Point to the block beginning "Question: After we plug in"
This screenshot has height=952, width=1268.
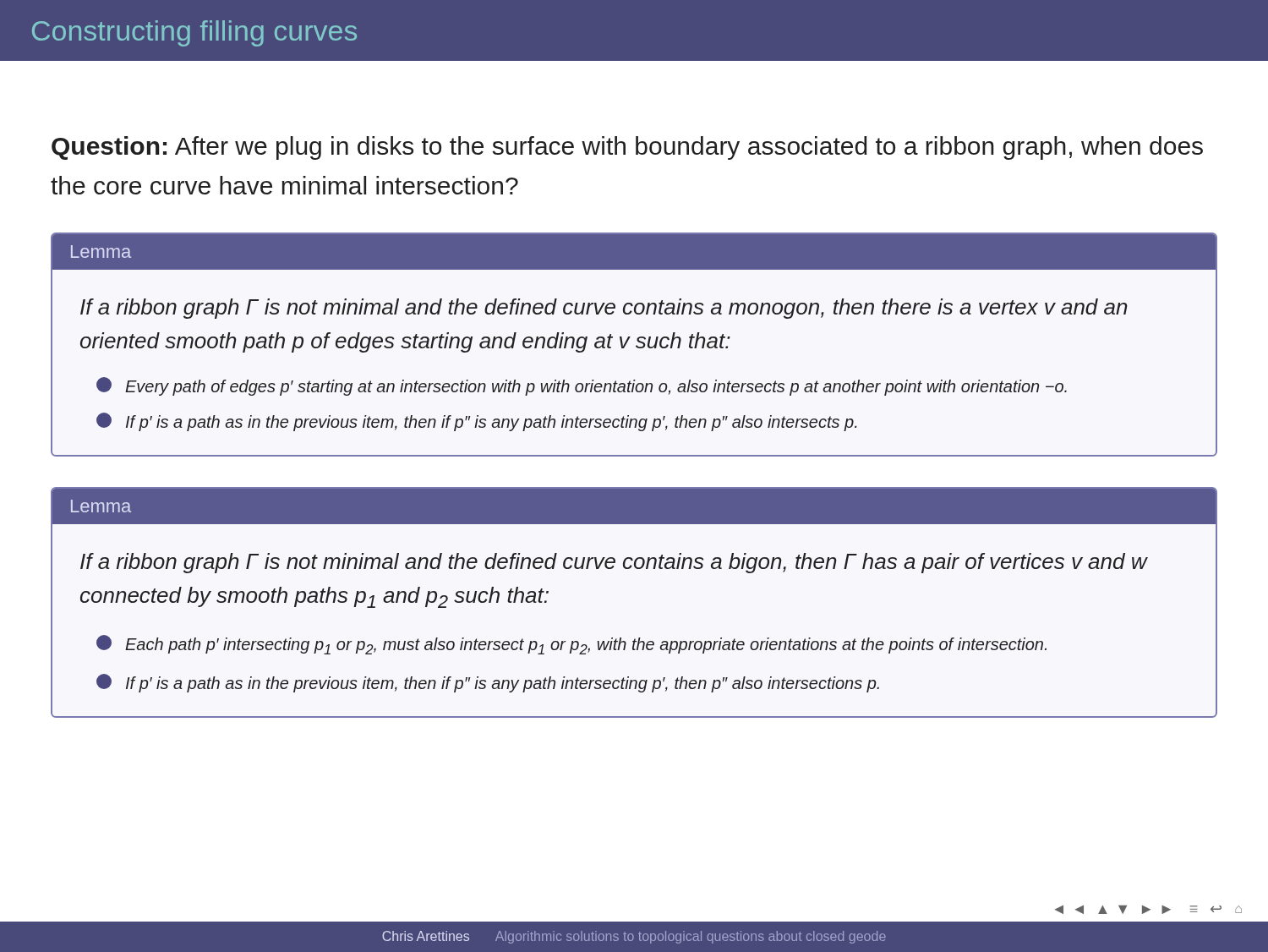(x=627, y=165)
